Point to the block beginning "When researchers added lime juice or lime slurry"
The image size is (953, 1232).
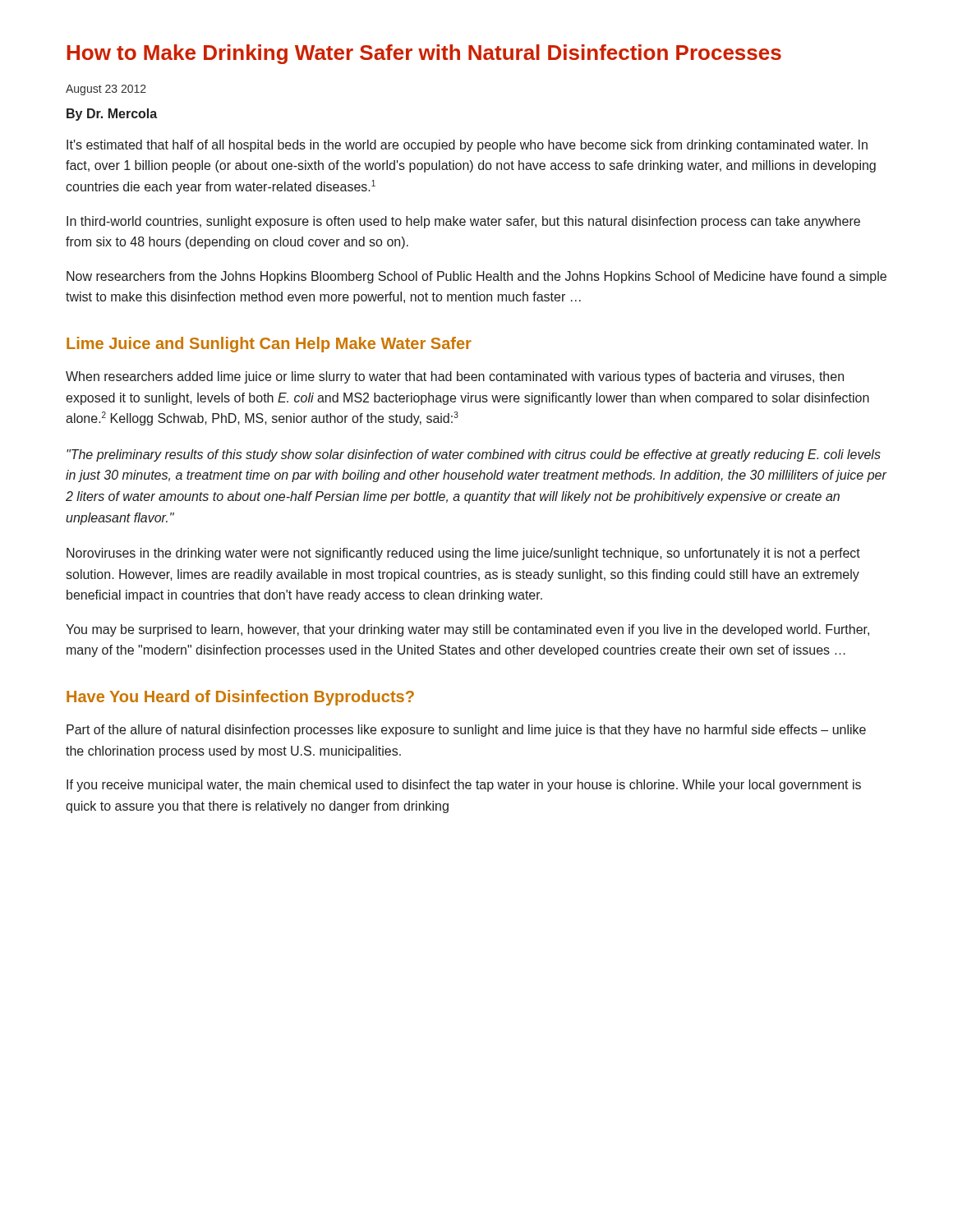click(476, 398)
